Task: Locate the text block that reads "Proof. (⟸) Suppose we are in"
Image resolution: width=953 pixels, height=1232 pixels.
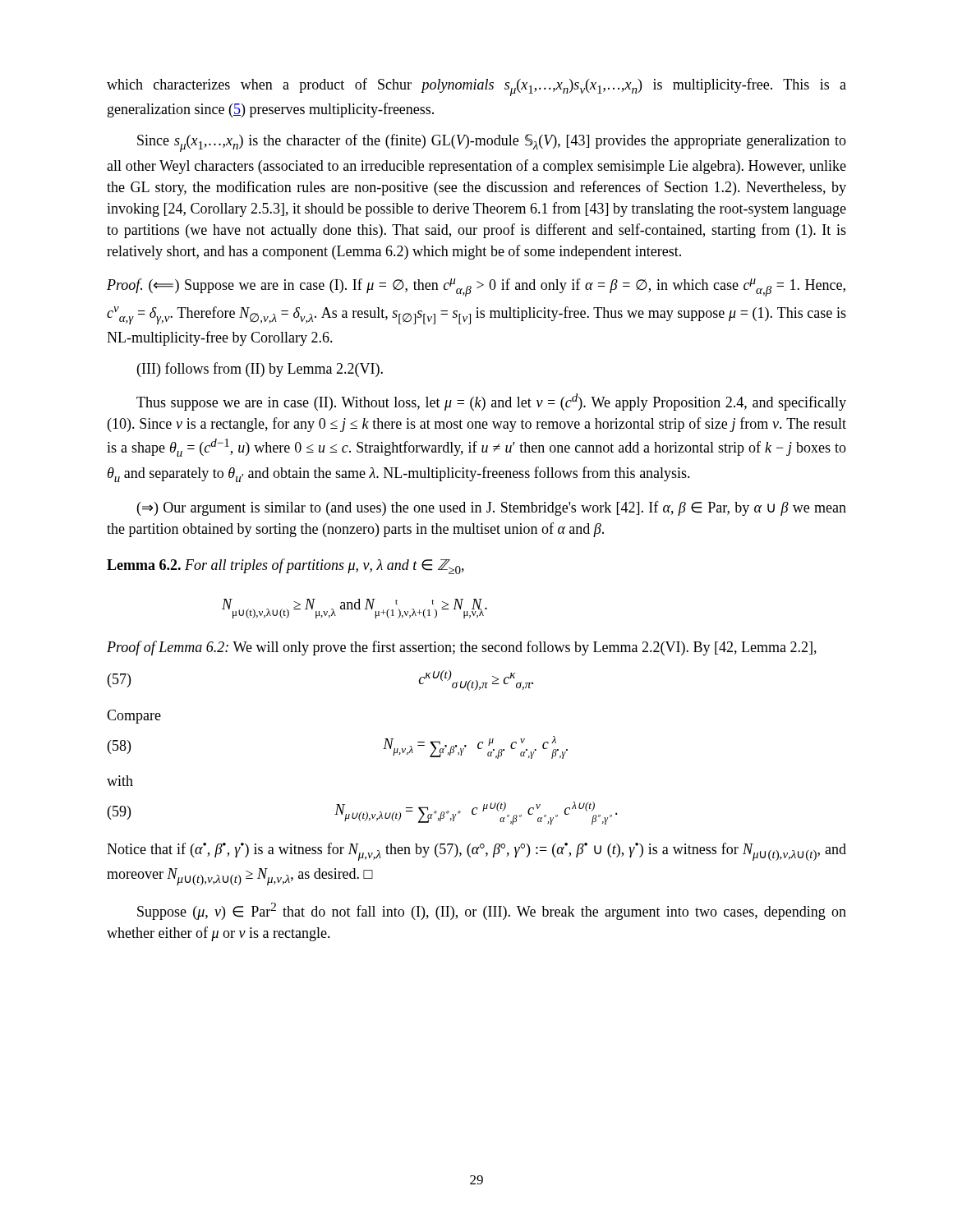Action: [476, 310]
